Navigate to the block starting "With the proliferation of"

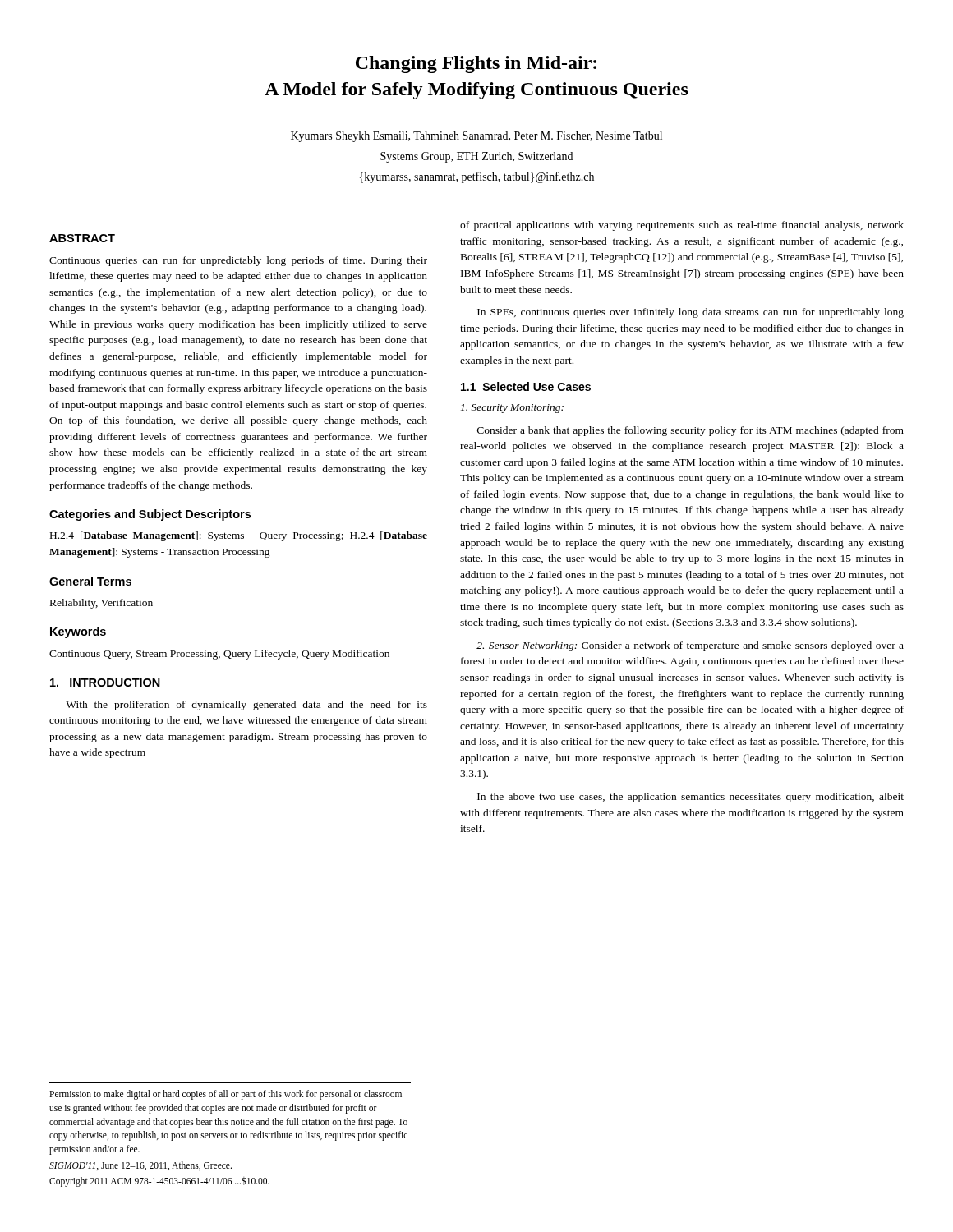(x=238, y=728)
